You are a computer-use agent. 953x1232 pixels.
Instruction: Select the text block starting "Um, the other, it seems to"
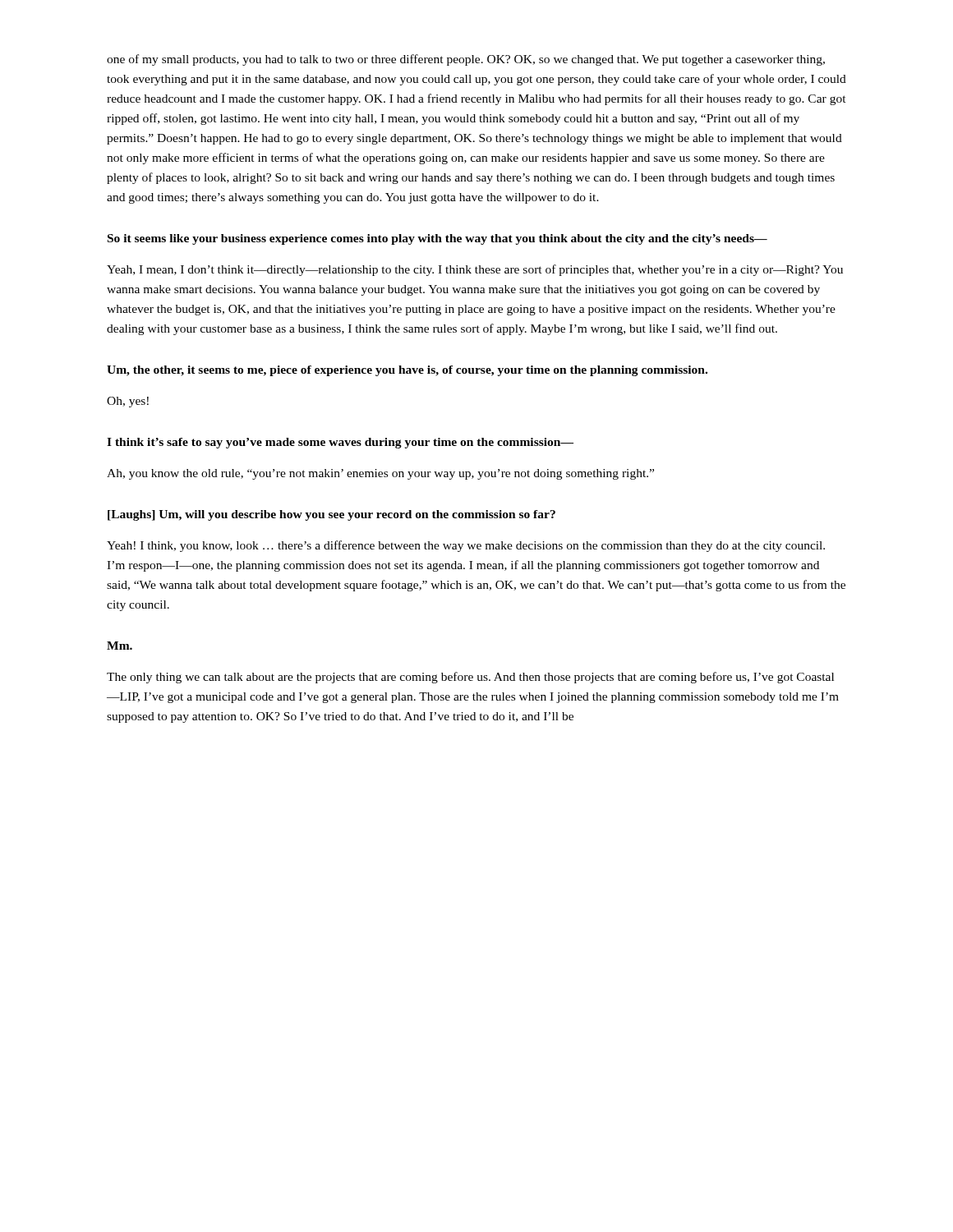(x=407, y=369)
